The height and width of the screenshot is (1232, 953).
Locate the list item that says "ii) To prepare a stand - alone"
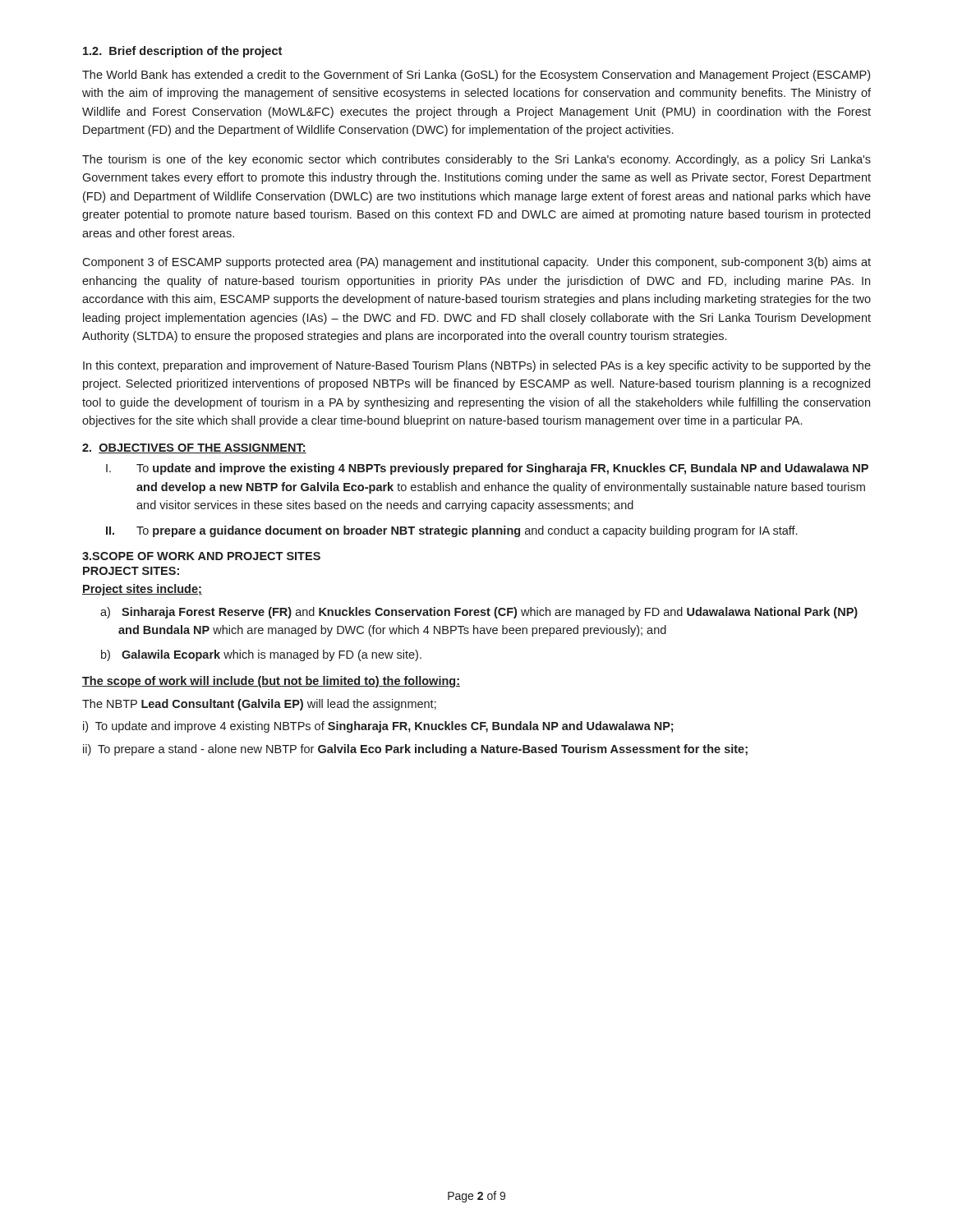[415, 749]
